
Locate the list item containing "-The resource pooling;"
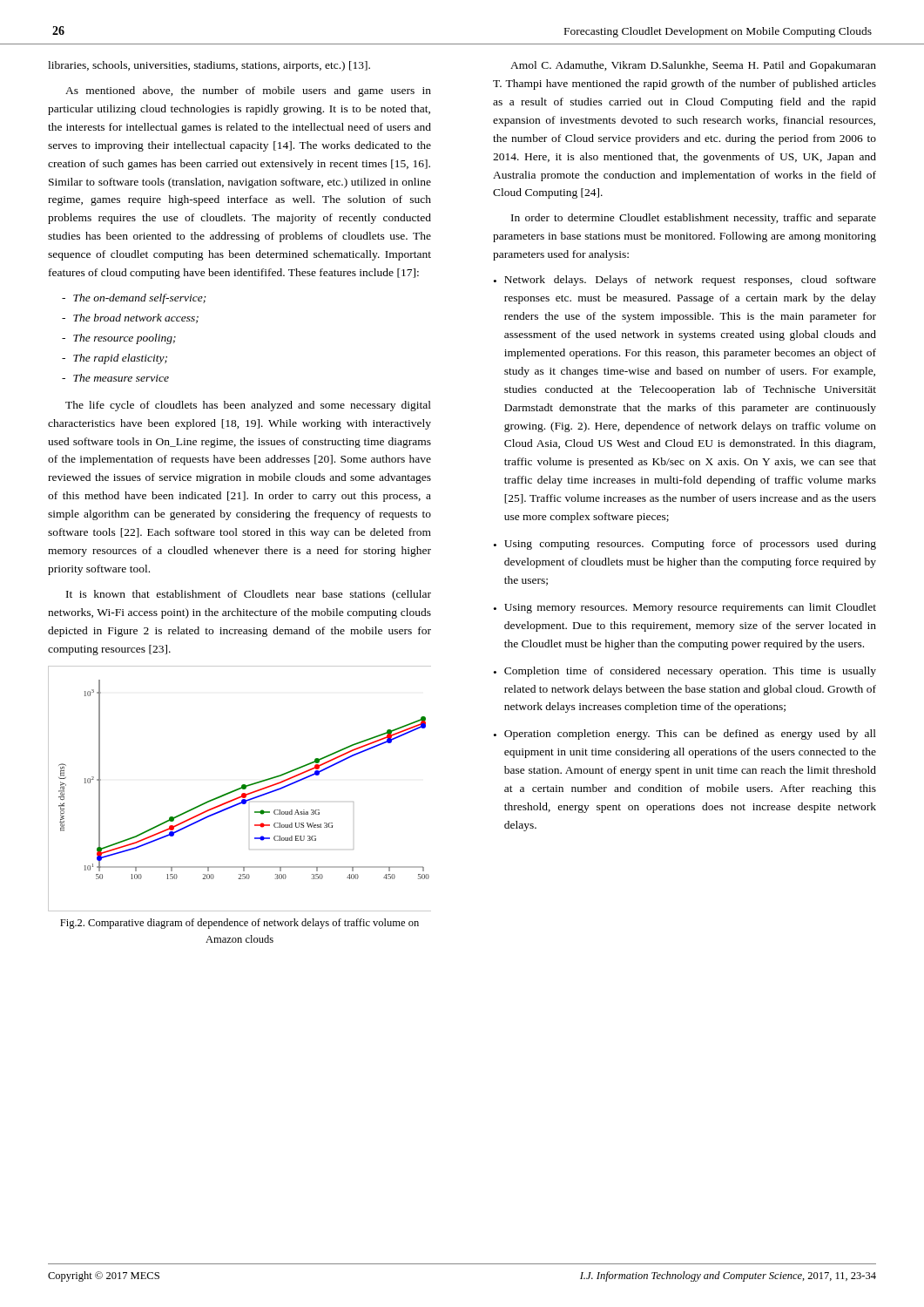pos(119,338)
